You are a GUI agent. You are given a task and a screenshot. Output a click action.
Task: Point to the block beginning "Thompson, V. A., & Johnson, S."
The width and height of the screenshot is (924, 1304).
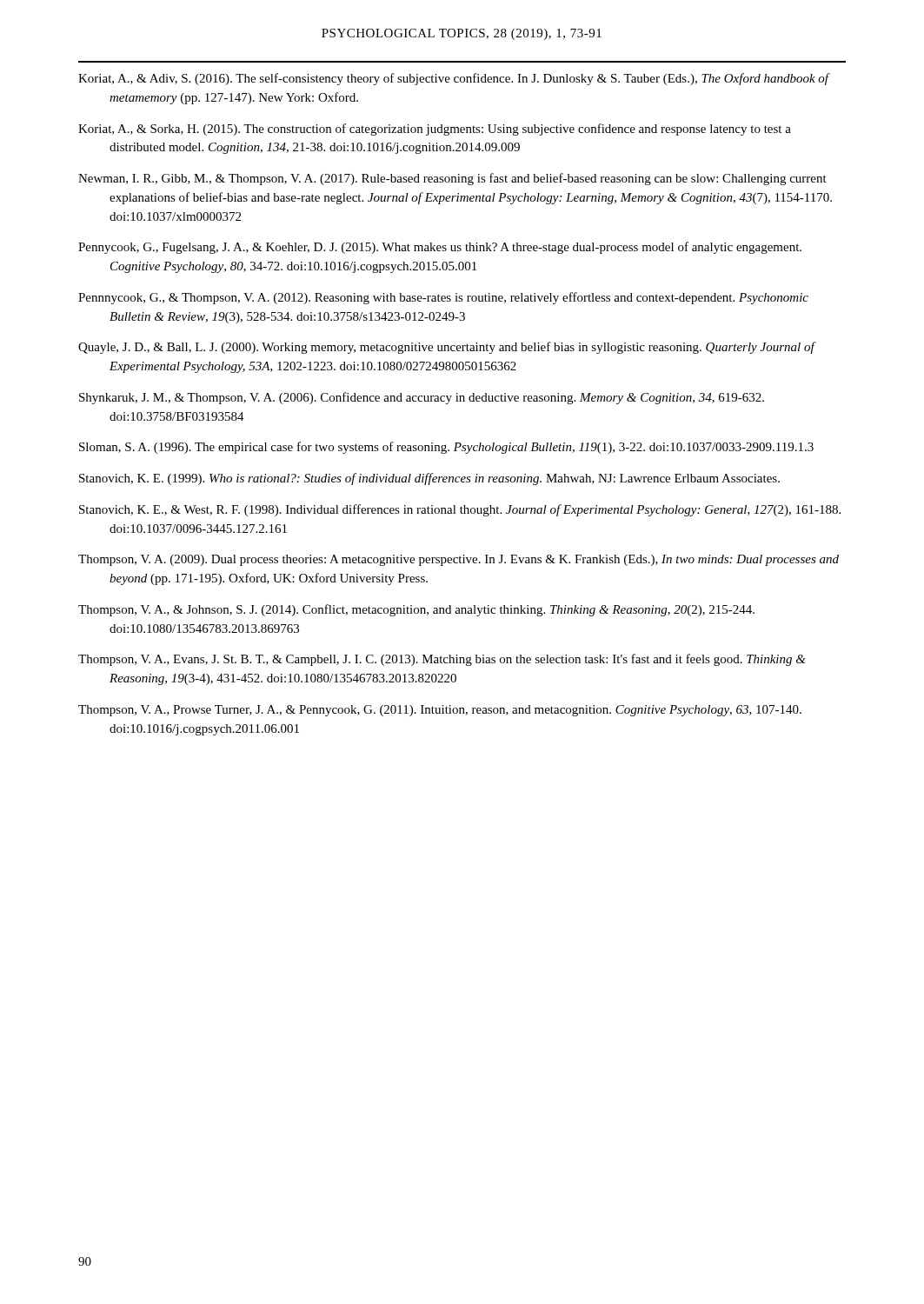tap(417, 619)
